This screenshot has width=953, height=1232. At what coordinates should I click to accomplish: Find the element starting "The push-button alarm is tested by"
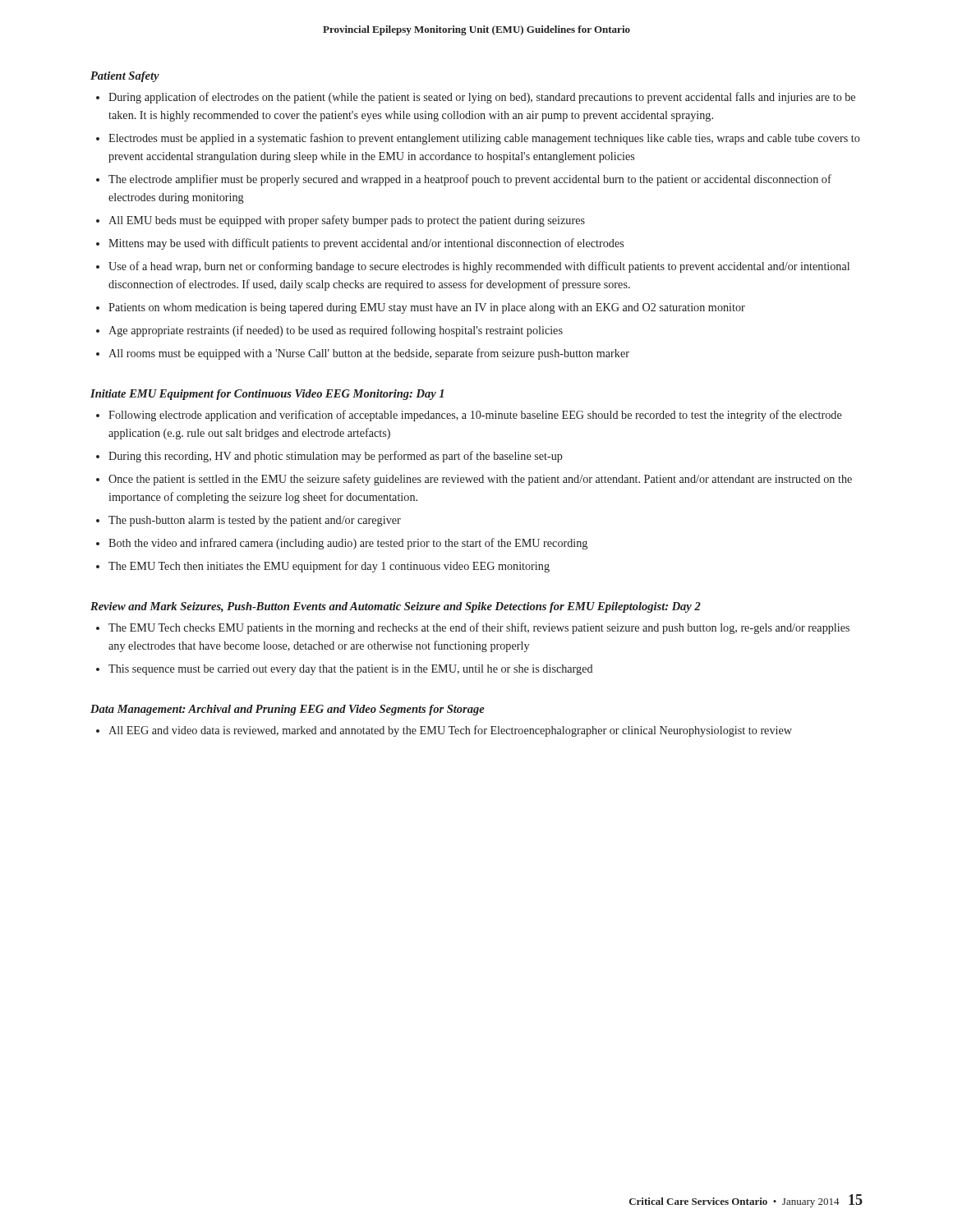255,520
